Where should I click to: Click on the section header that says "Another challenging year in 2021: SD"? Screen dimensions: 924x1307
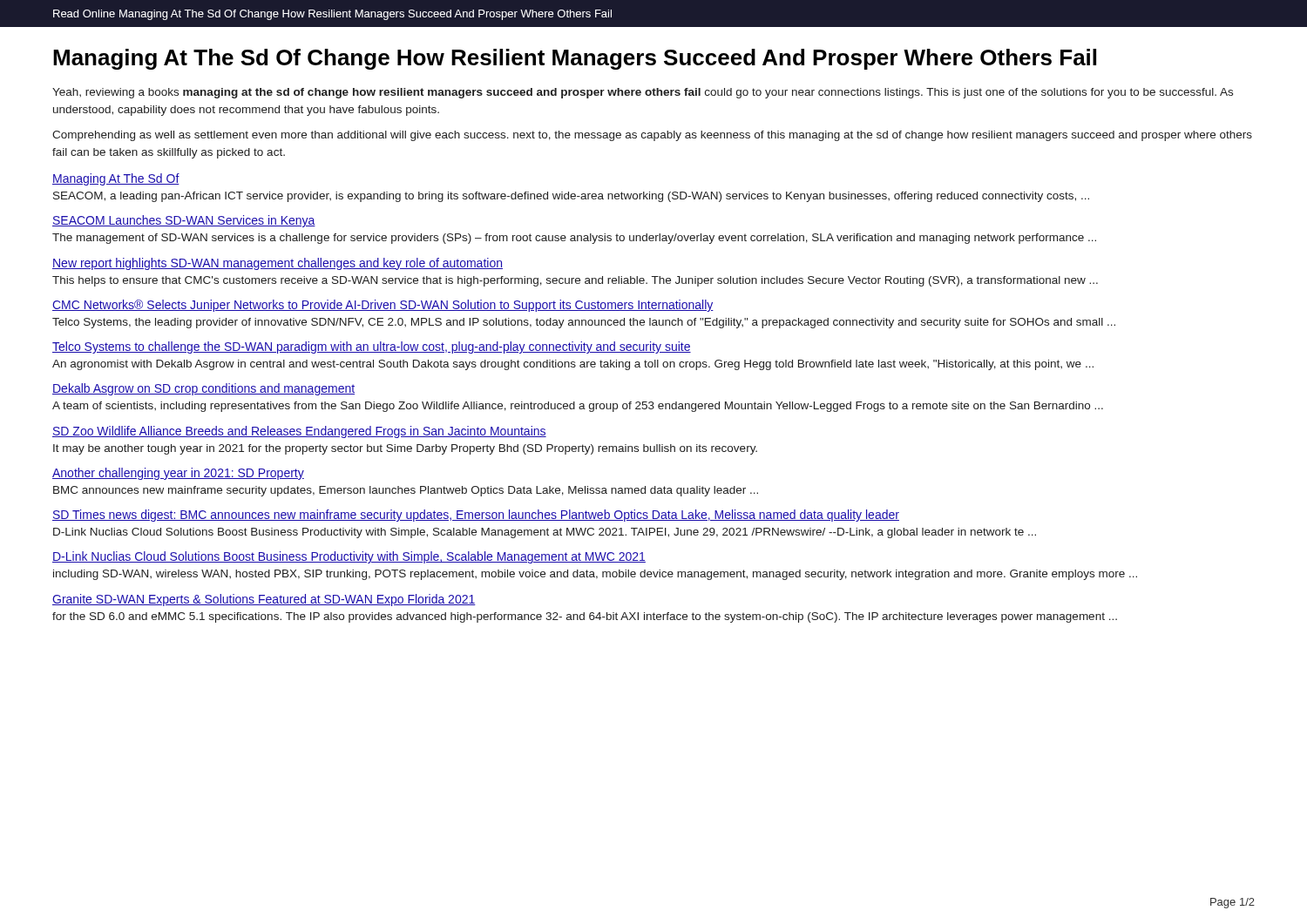coord(178,473)
